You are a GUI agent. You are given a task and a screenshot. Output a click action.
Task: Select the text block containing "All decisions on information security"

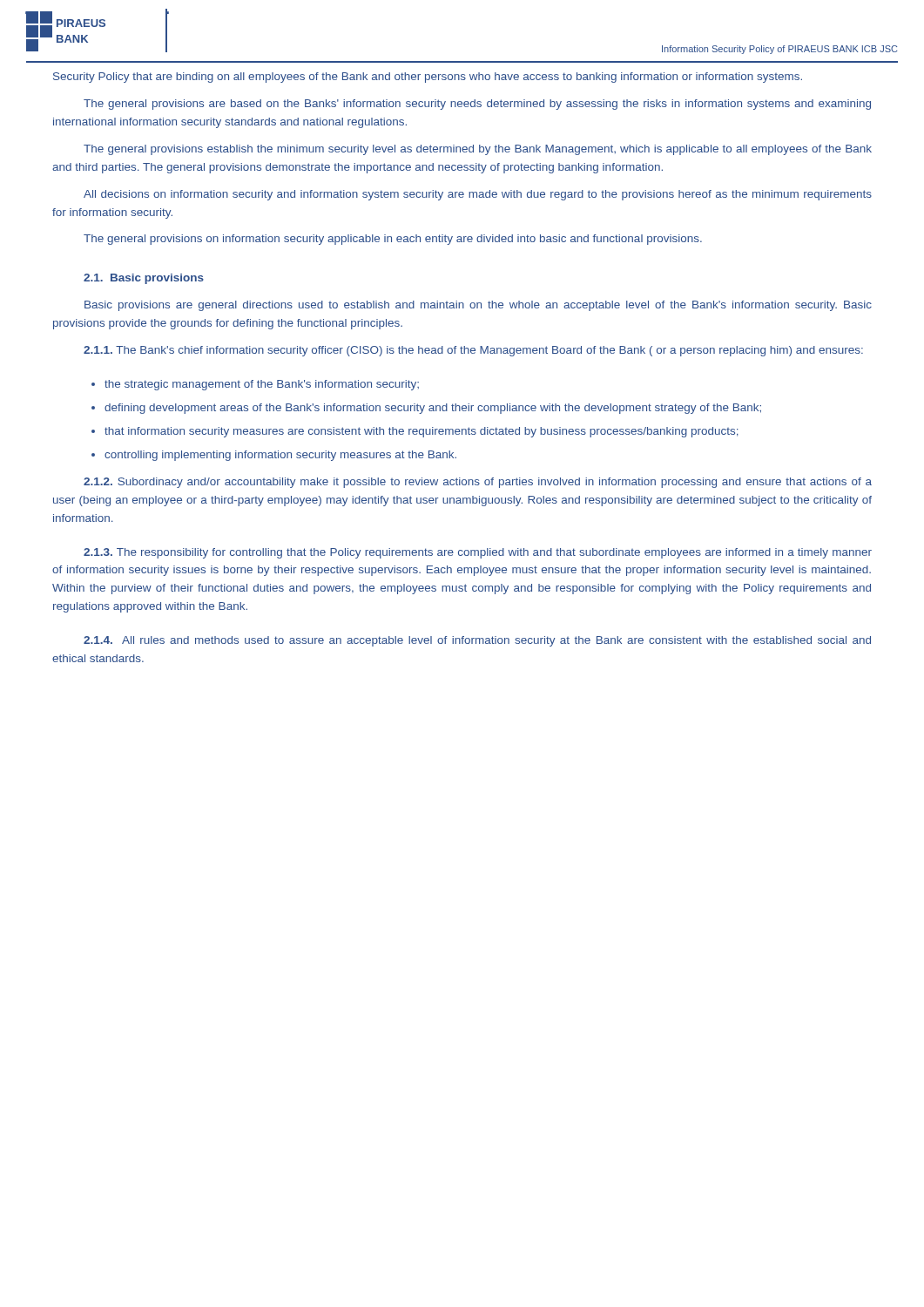pos(462,203)
